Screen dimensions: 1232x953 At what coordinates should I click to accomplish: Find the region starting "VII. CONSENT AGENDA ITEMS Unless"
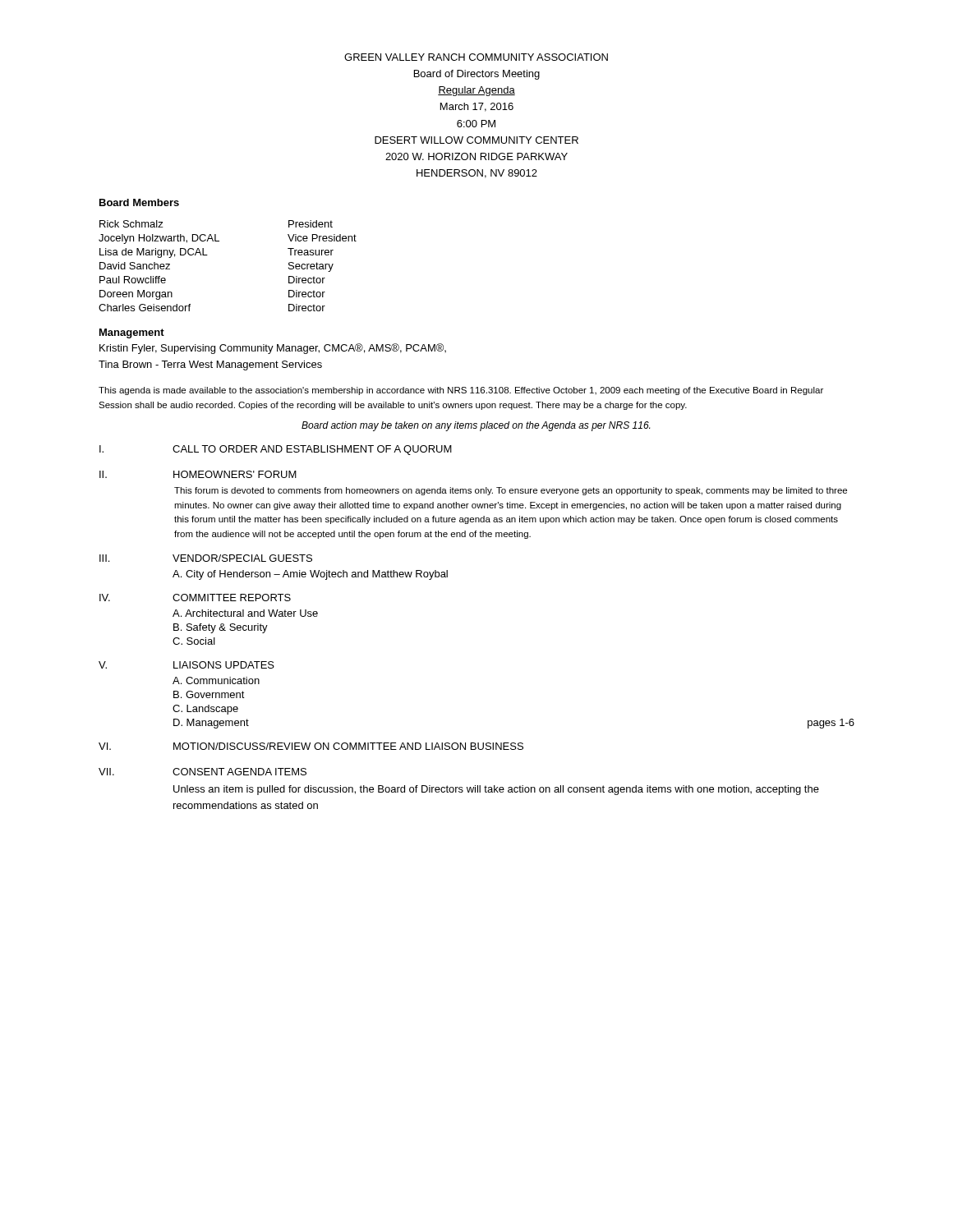point(476,790)
